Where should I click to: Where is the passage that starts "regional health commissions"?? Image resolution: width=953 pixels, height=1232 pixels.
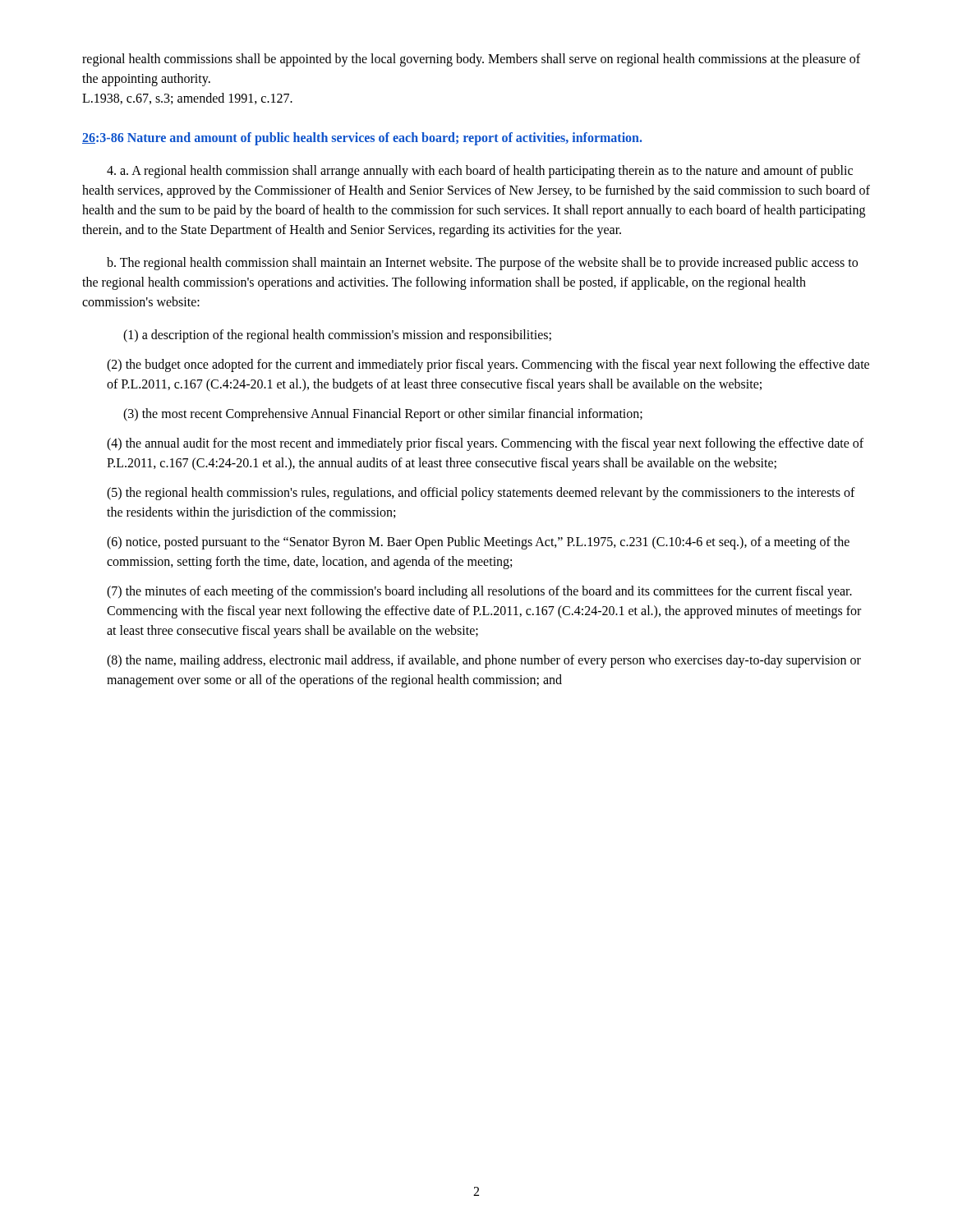(x=471, y=60)
